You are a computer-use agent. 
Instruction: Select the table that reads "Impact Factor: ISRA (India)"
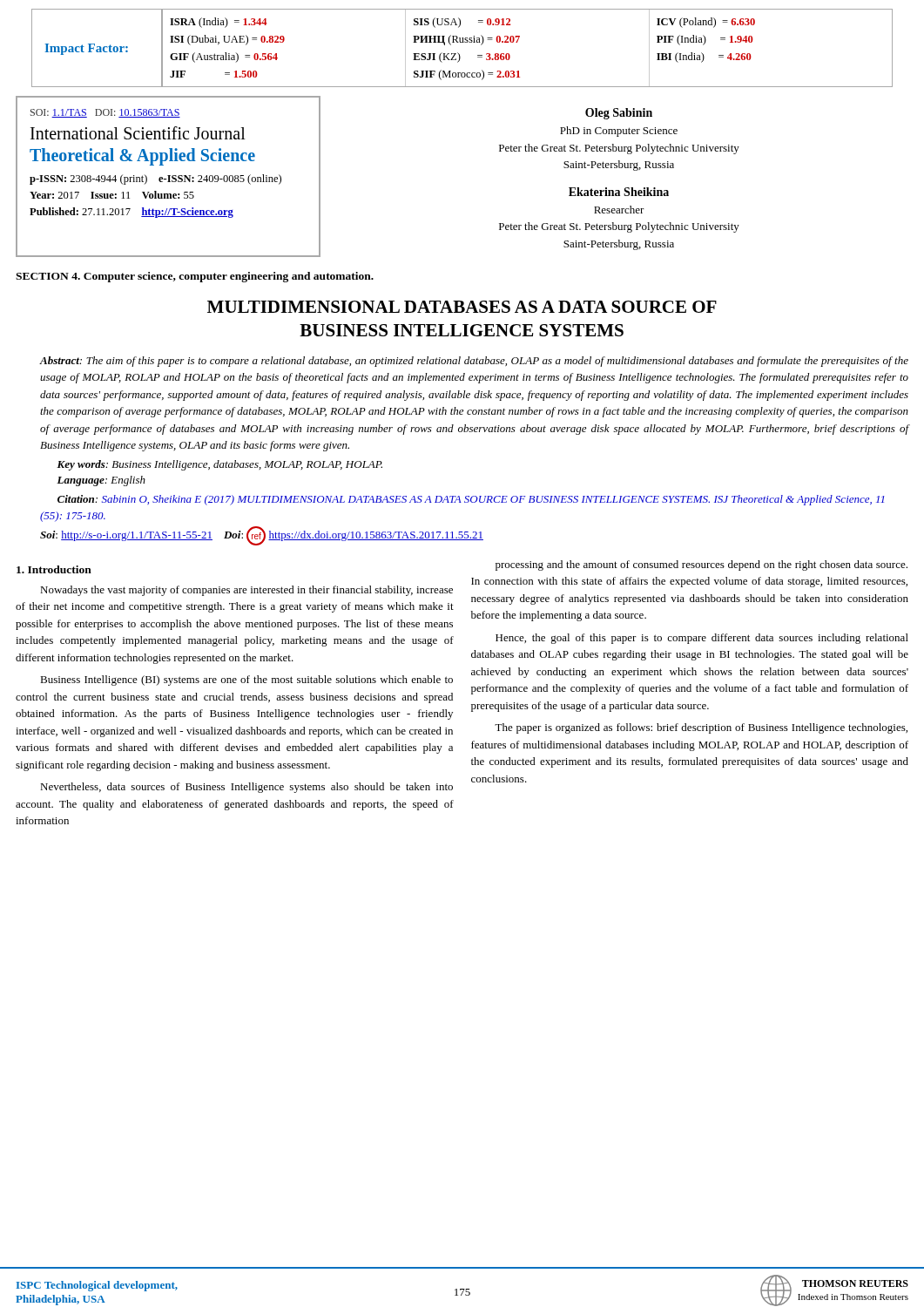click(462, 48)
